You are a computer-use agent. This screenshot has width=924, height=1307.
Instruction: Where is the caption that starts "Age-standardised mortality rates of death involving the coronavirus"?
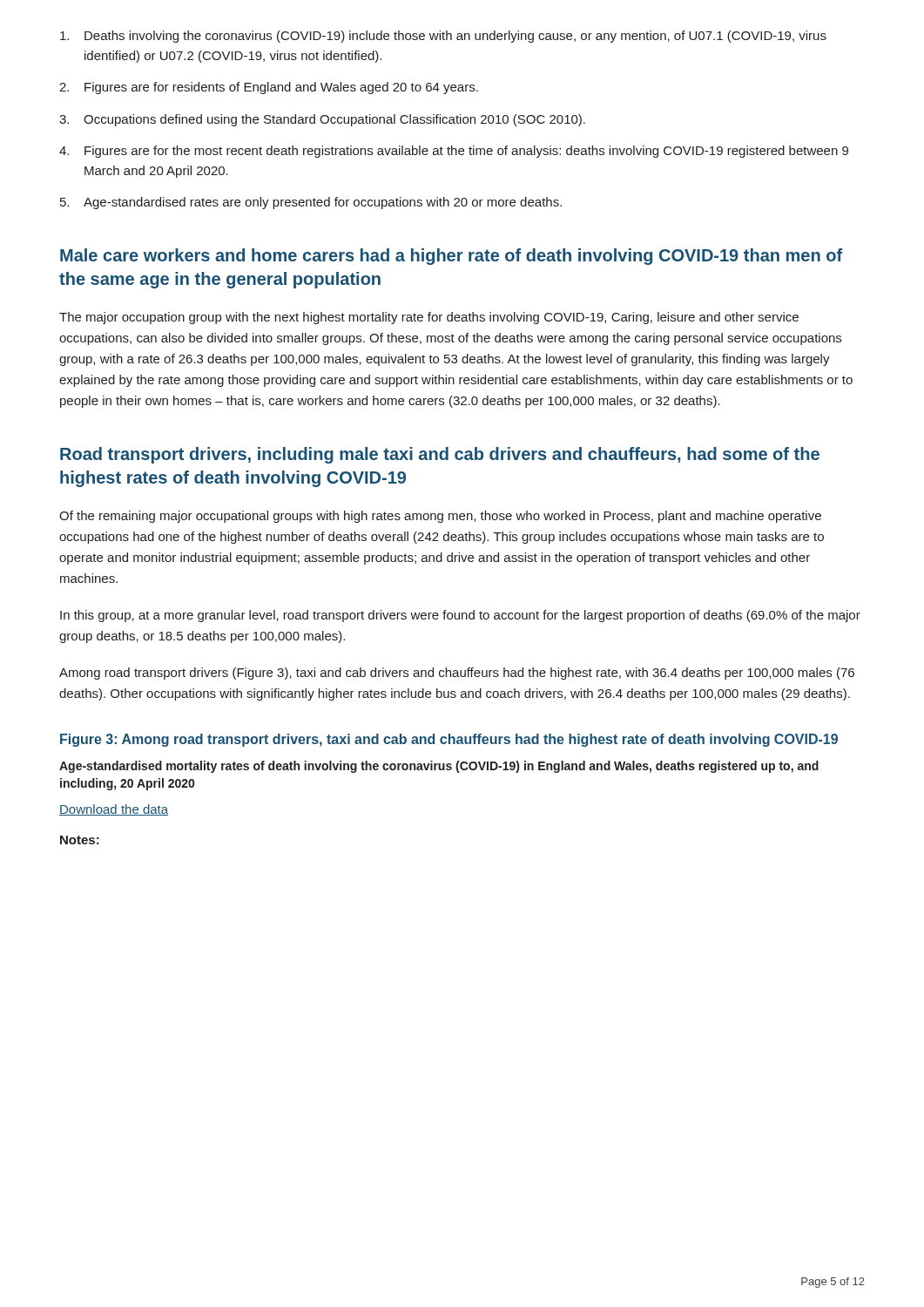439,775
